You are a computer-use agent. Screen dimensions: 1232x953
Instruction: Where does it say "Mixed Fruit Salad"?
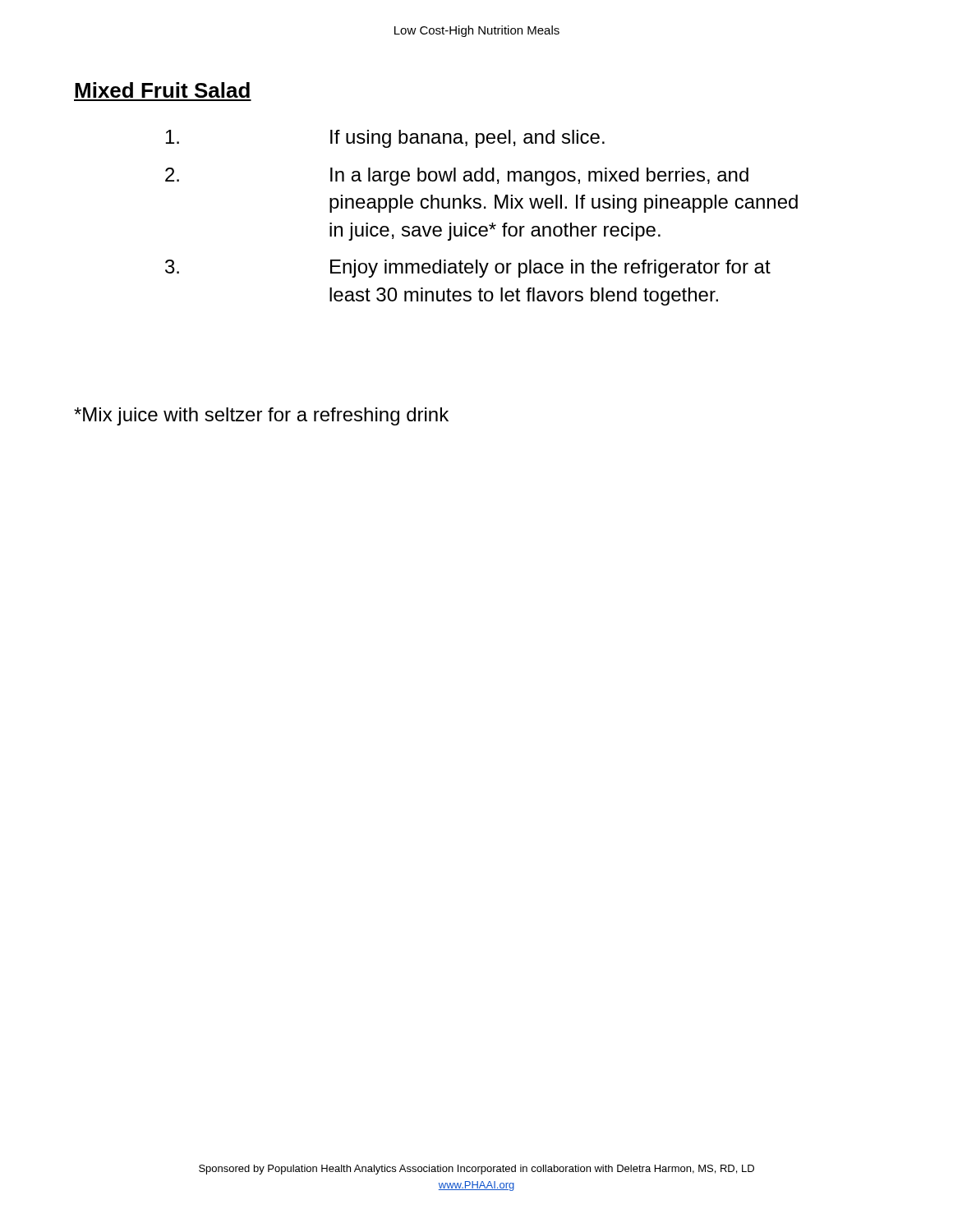point(162,91)
